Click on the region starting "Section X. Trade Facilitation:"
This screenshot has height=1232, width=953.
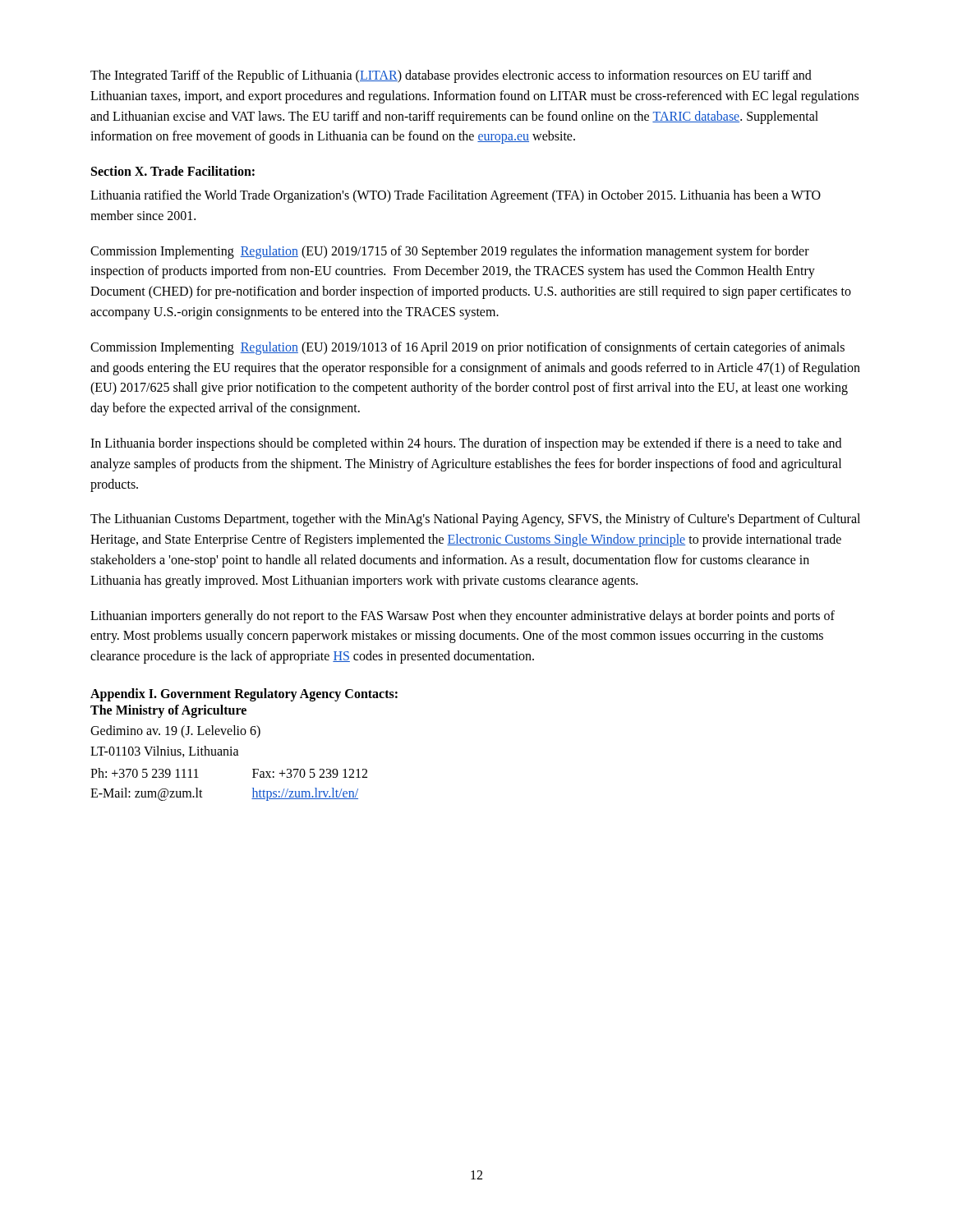coord(173,171)
